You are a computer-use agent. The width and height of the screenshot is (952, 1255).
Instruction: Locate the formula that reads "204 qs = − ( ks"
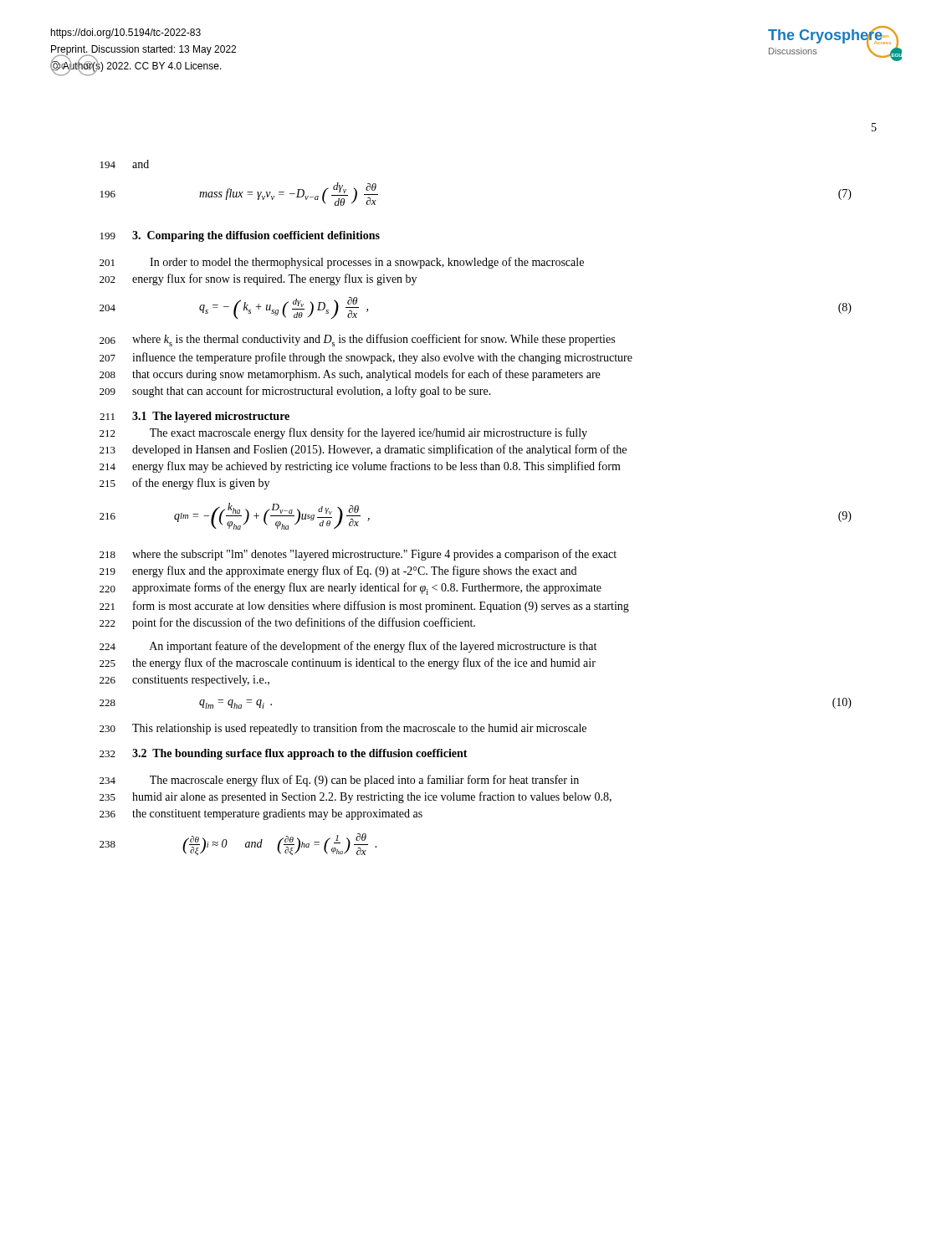(285, 307)
